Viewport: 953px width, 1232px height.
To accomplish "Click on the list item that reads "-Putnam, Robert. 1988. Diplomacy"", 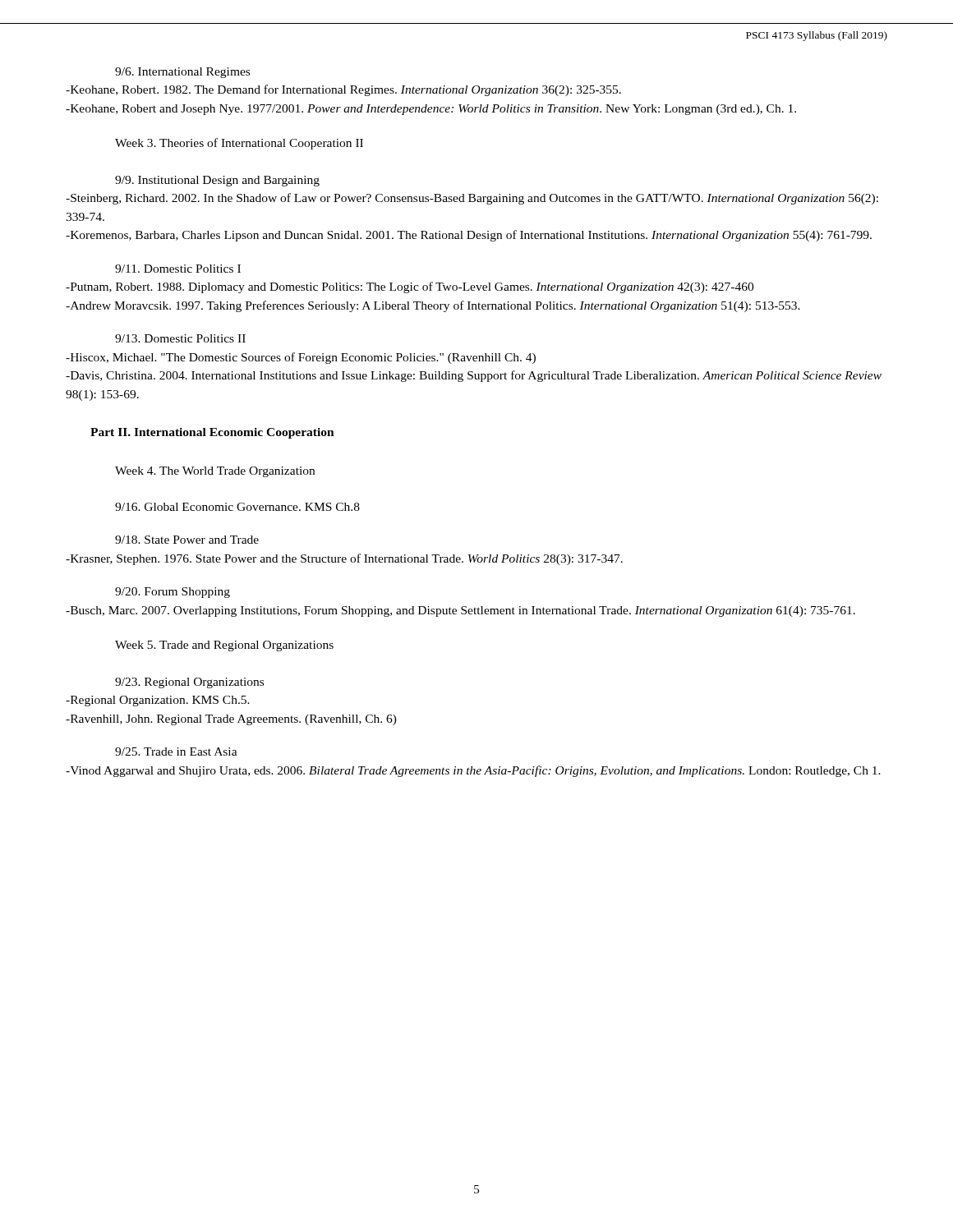I will click(x=476, y=287).
